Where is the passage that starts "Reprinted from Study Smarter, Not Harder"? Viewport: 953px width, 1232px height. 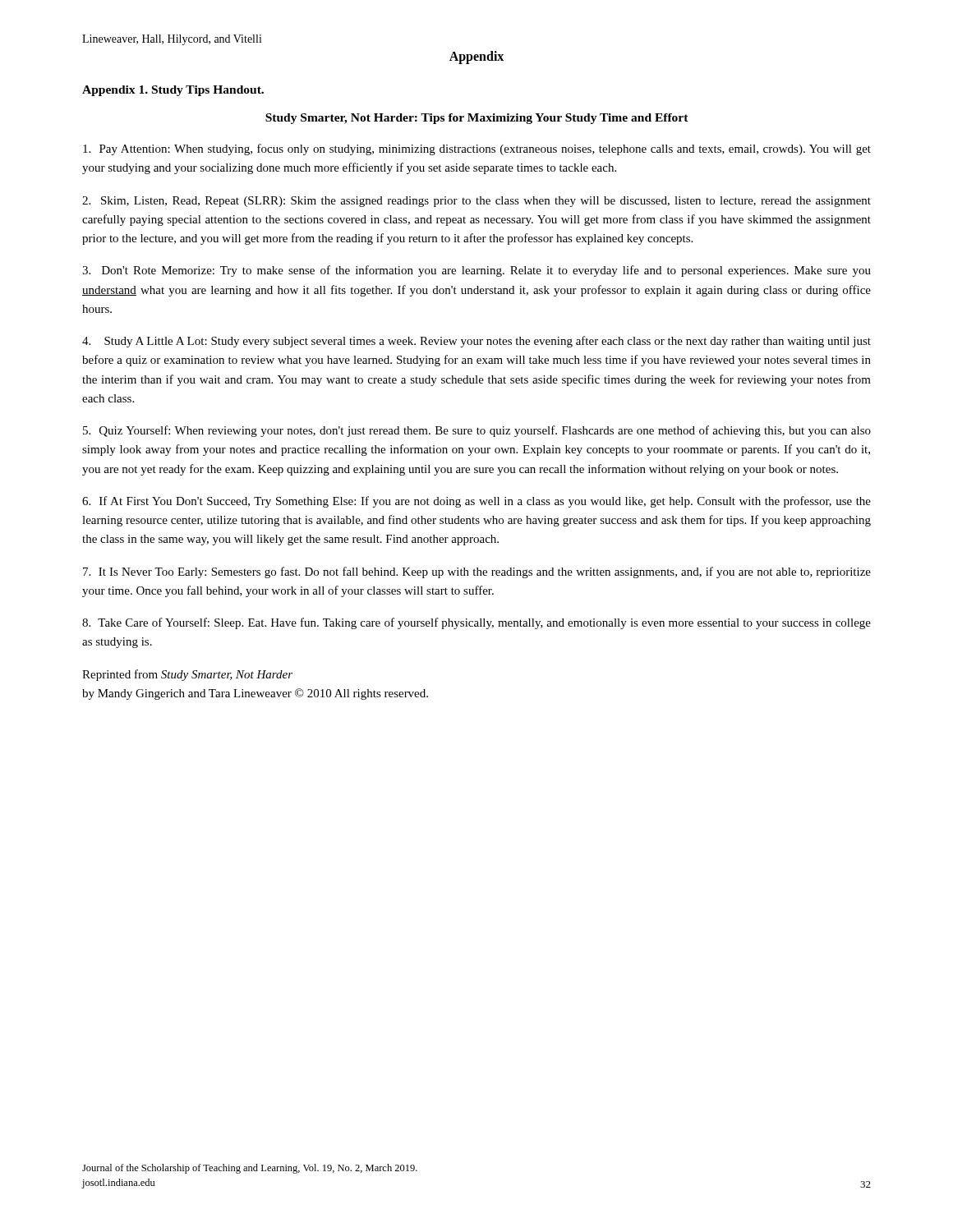[255, 683]
